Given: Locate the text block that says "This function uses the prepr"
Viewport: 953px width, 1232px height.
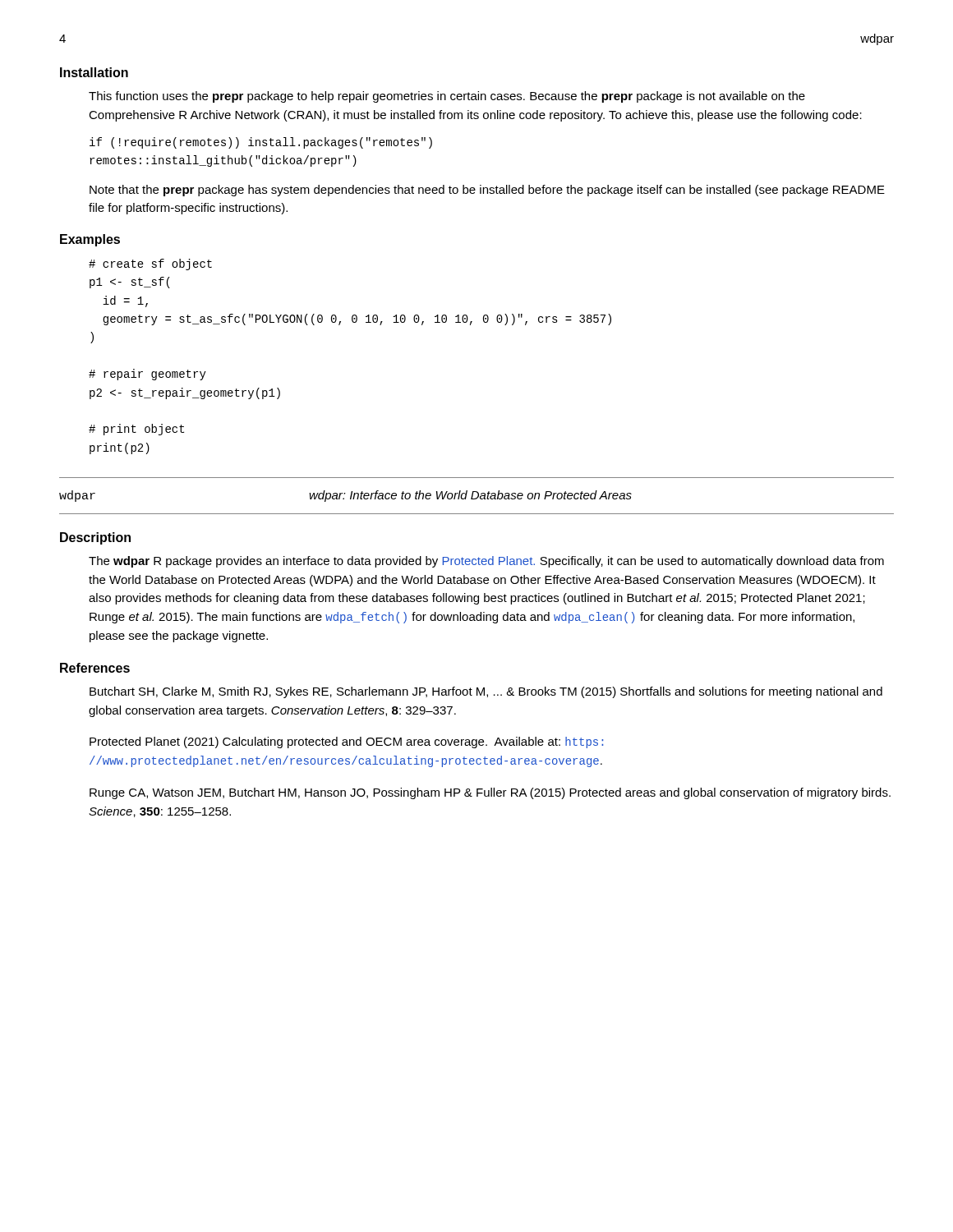Looking at the screenshot, I should (475, 105).
